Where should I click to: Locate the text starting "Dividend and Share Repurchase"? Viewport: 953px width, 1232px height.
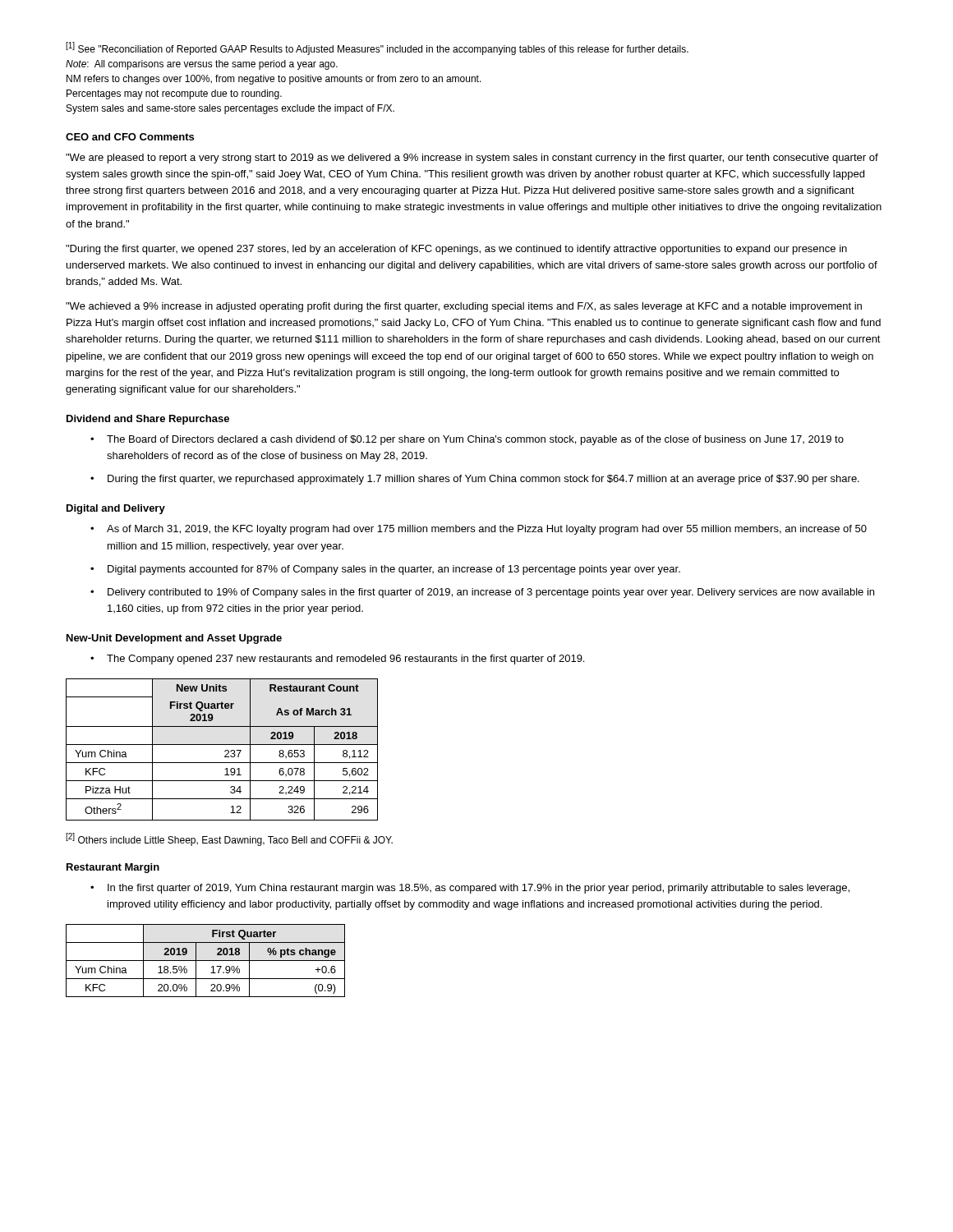click(148, 418)
